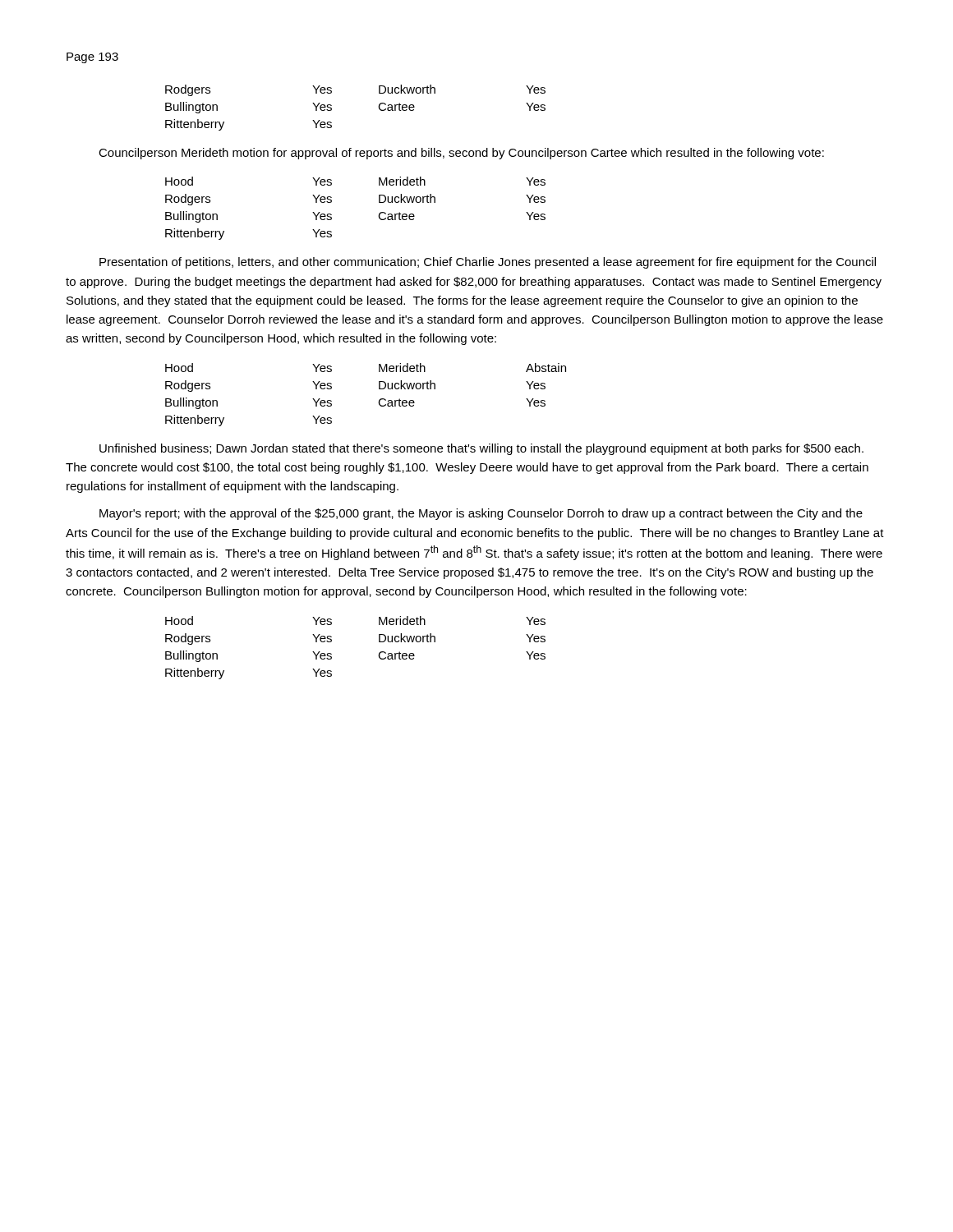
Task: Locate the block of text that opens with "Presentation of petitions, letters, and"
Action: click(x=474, y=300)
